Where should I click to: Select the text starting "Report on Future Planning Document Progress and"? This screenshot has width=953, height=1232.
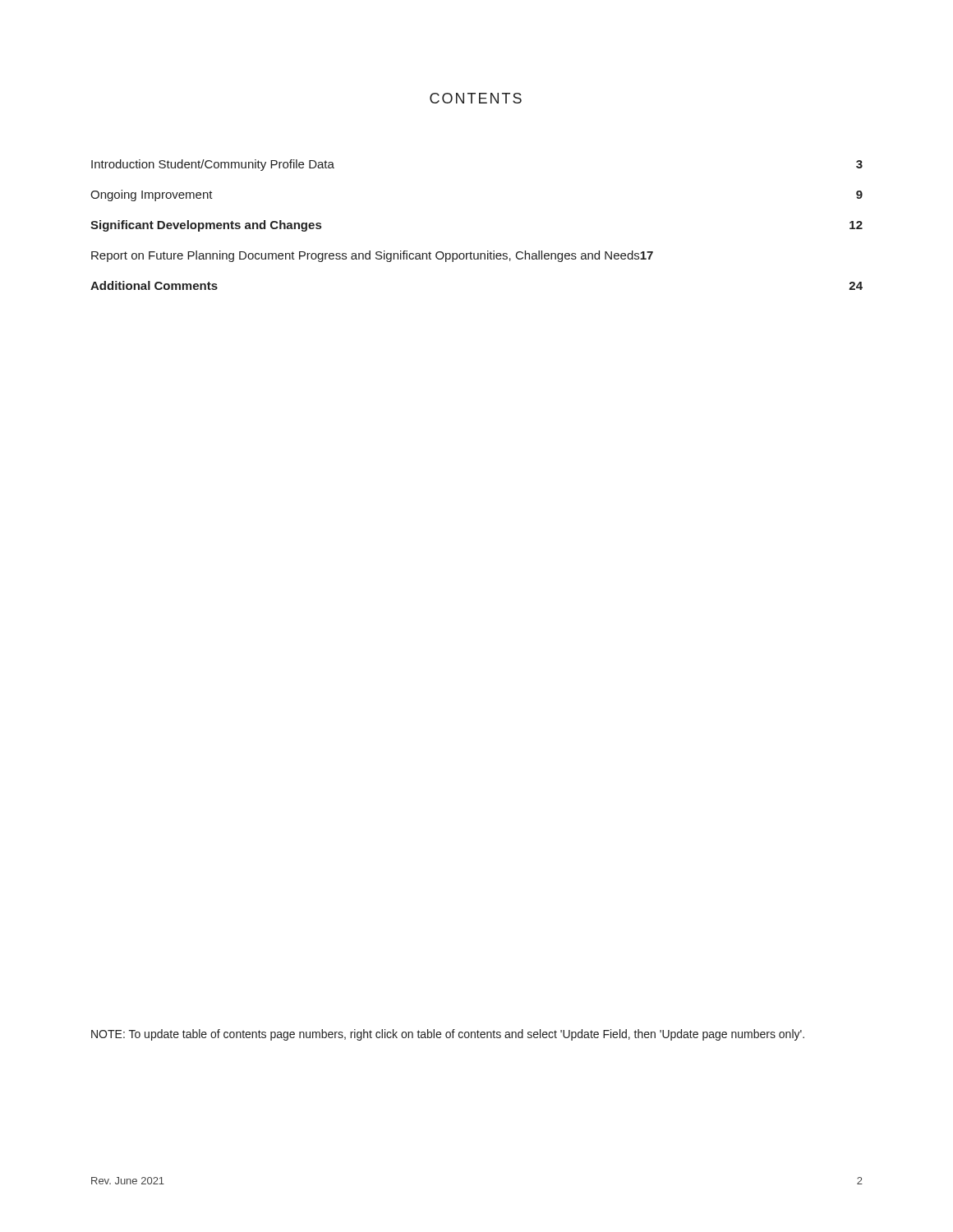click(476, 255)
